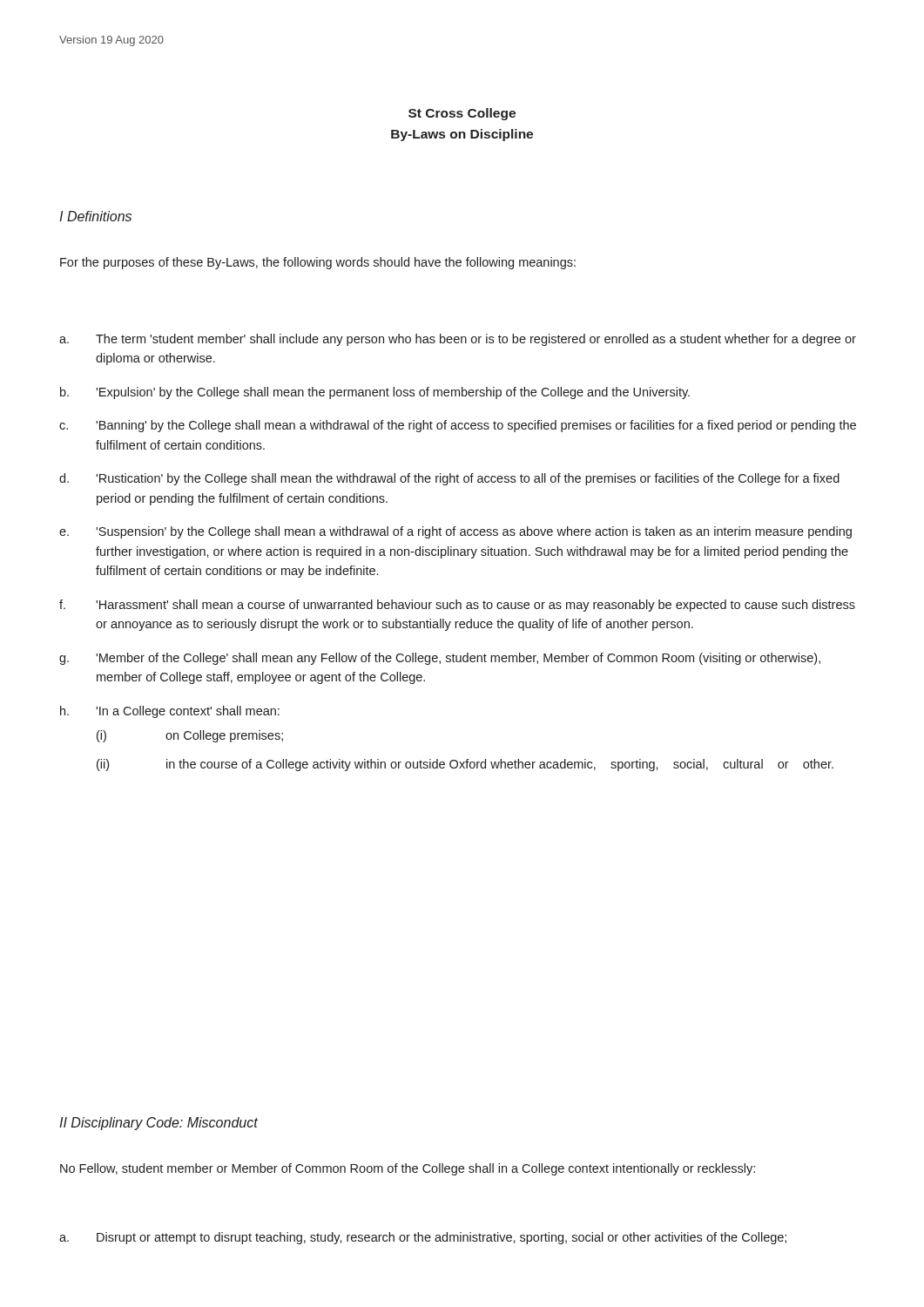Select the text block that reads "No Fellow, student"

click(408, 1168)
